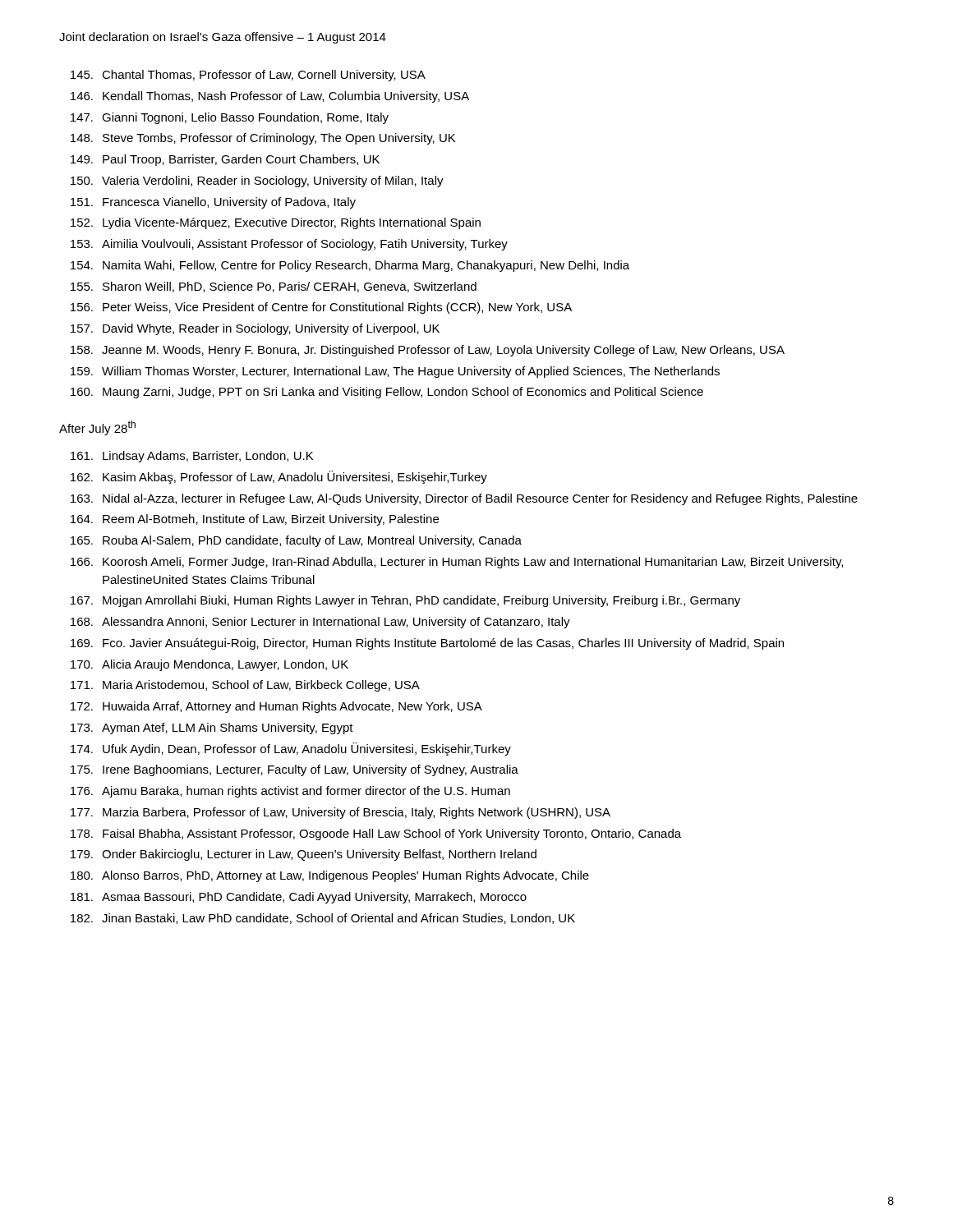Find the list item with the text "168.Alessandra Annoni, Senior Lecturer in International Law,"
This screenshot has width=953, height=1232.
pyautogui.click(x=476, y=622)
